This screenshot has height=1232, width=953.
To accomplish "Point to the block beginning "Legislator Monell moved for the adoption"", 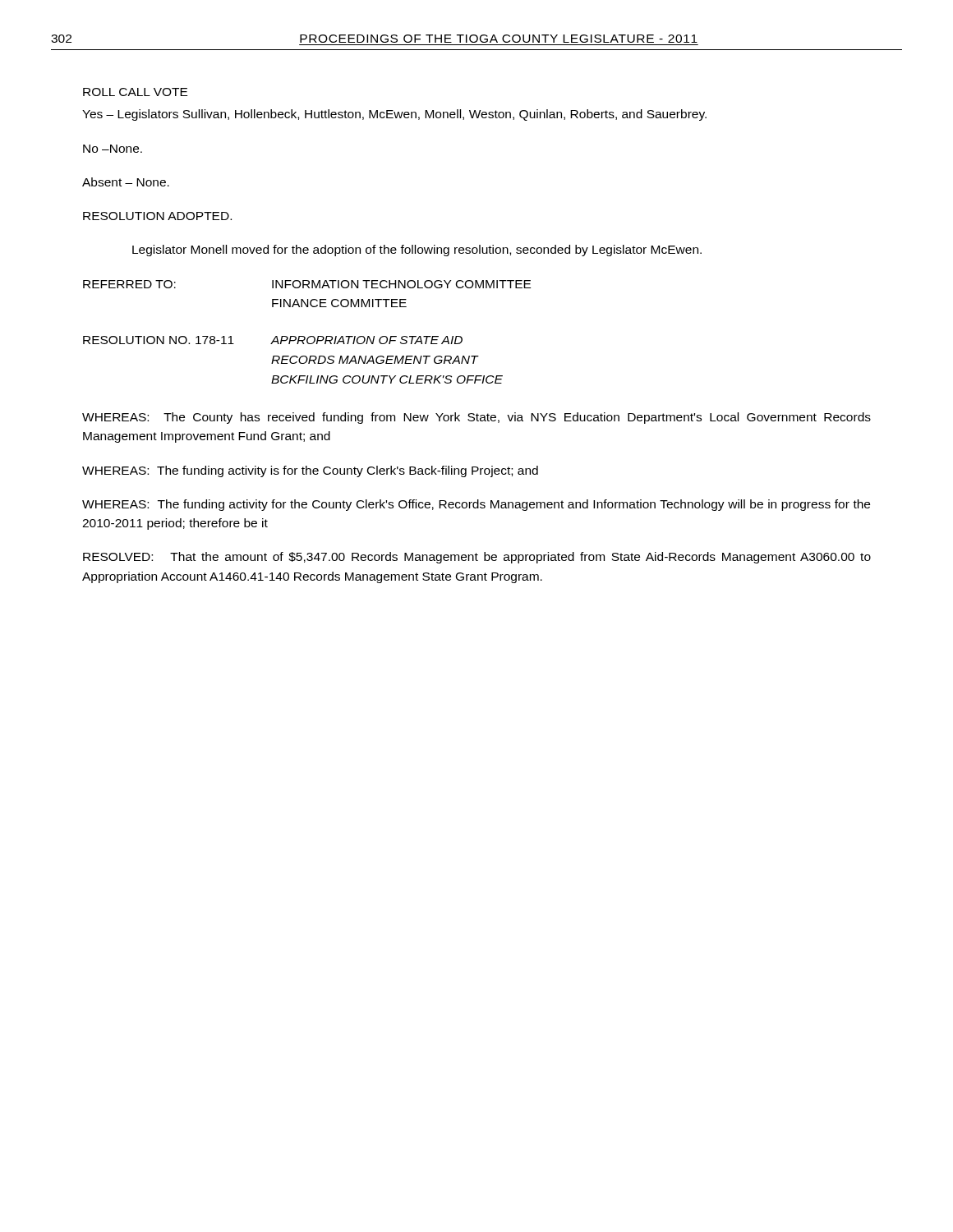I will click(417, 249).
